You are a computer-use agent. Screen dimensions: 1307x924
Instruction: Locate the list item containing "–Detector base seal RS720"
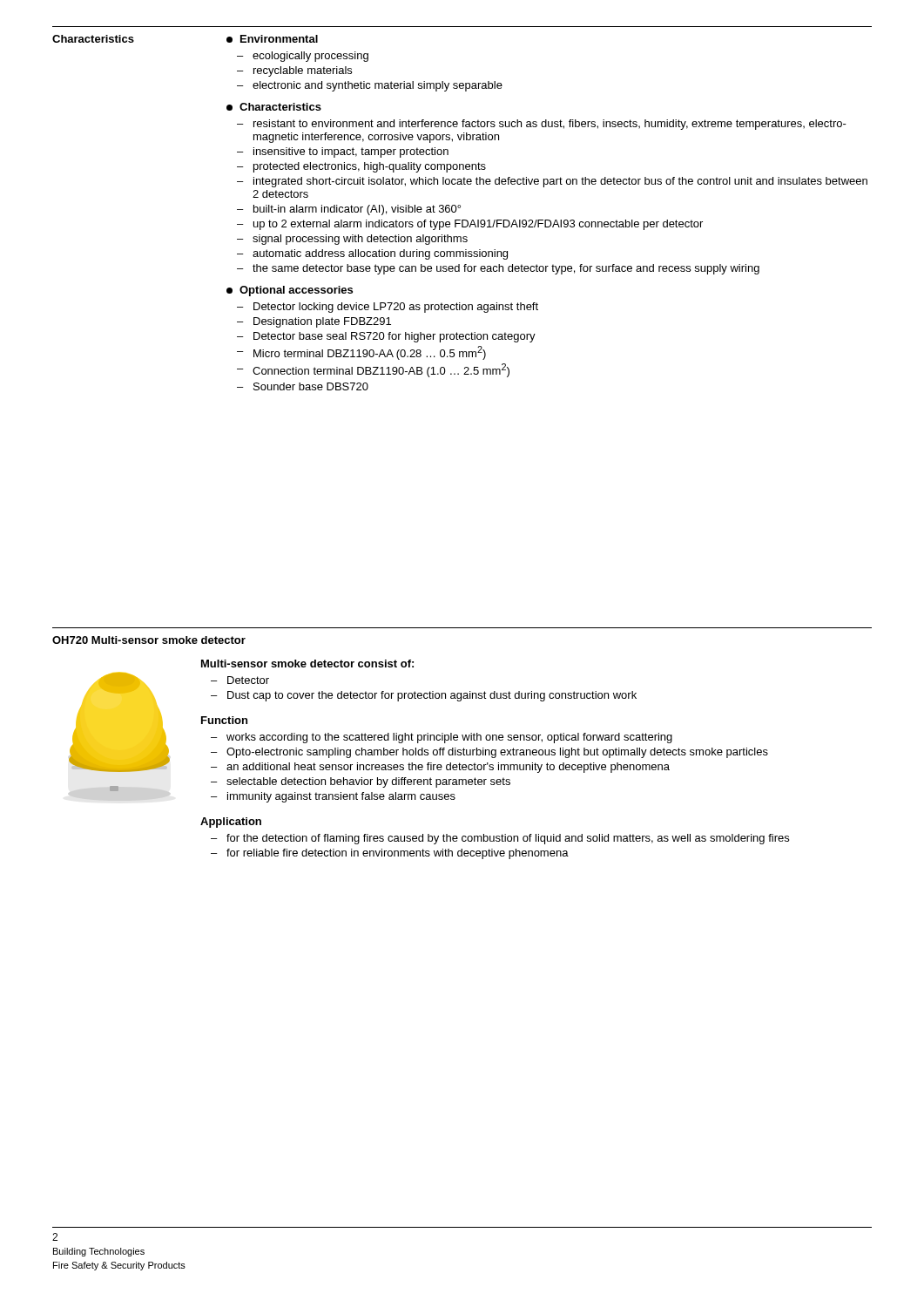click(x=386, y=337)
